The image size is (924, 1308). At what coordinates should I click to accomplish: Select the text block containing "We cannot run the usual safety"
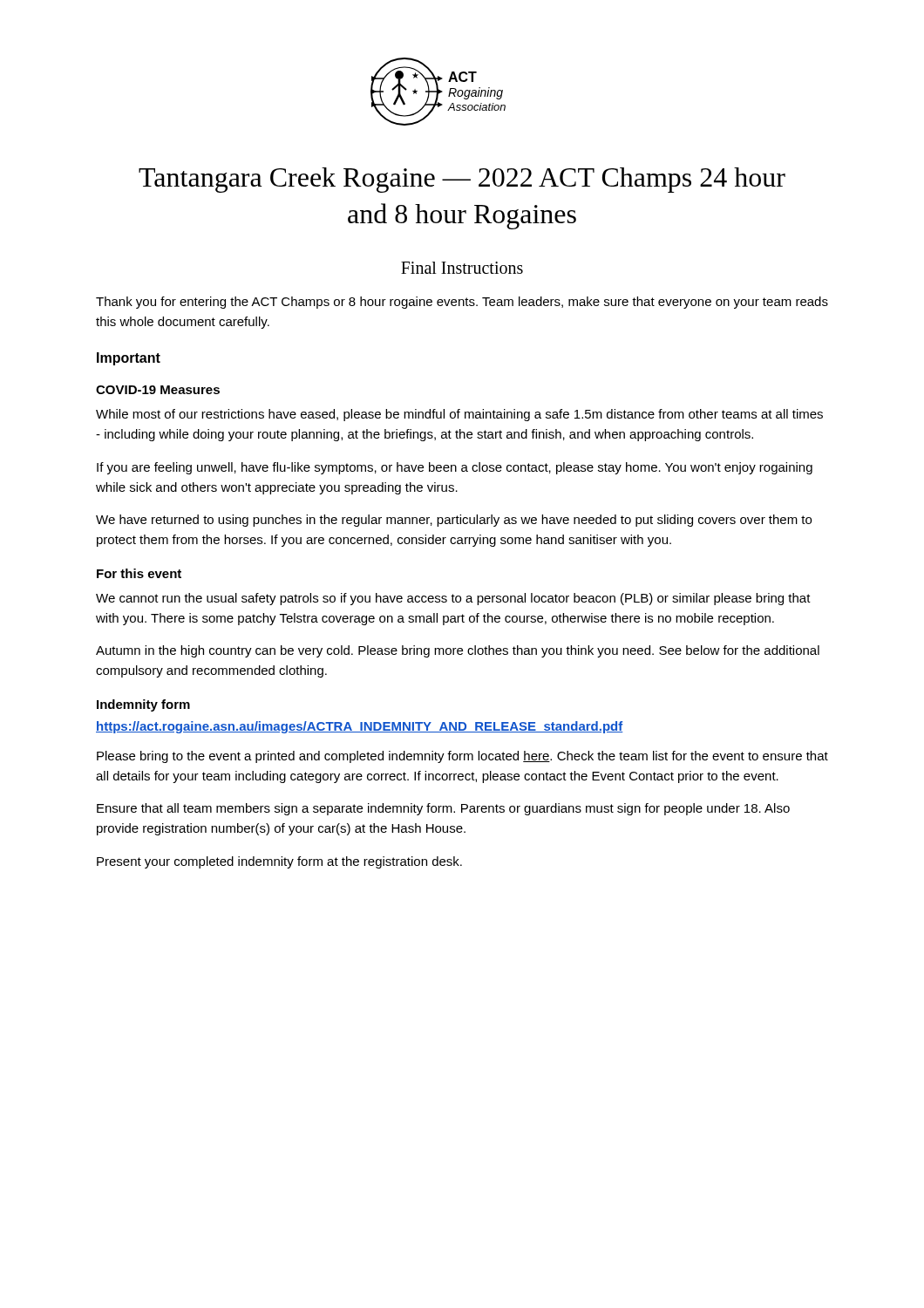click(453, 608)
